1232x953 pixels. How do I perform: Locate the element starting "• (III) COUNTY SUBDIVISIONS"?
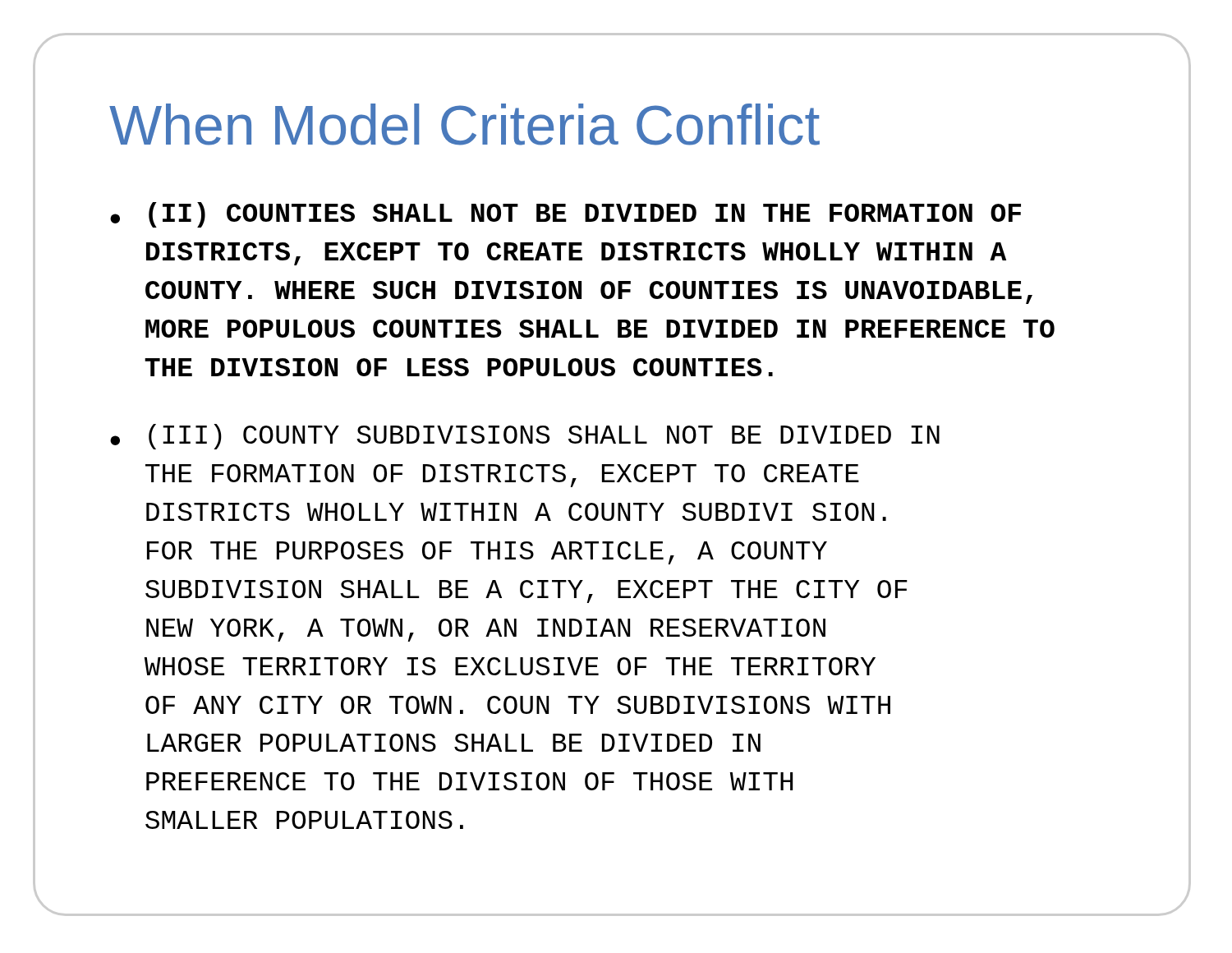click(x=525, y=630)
